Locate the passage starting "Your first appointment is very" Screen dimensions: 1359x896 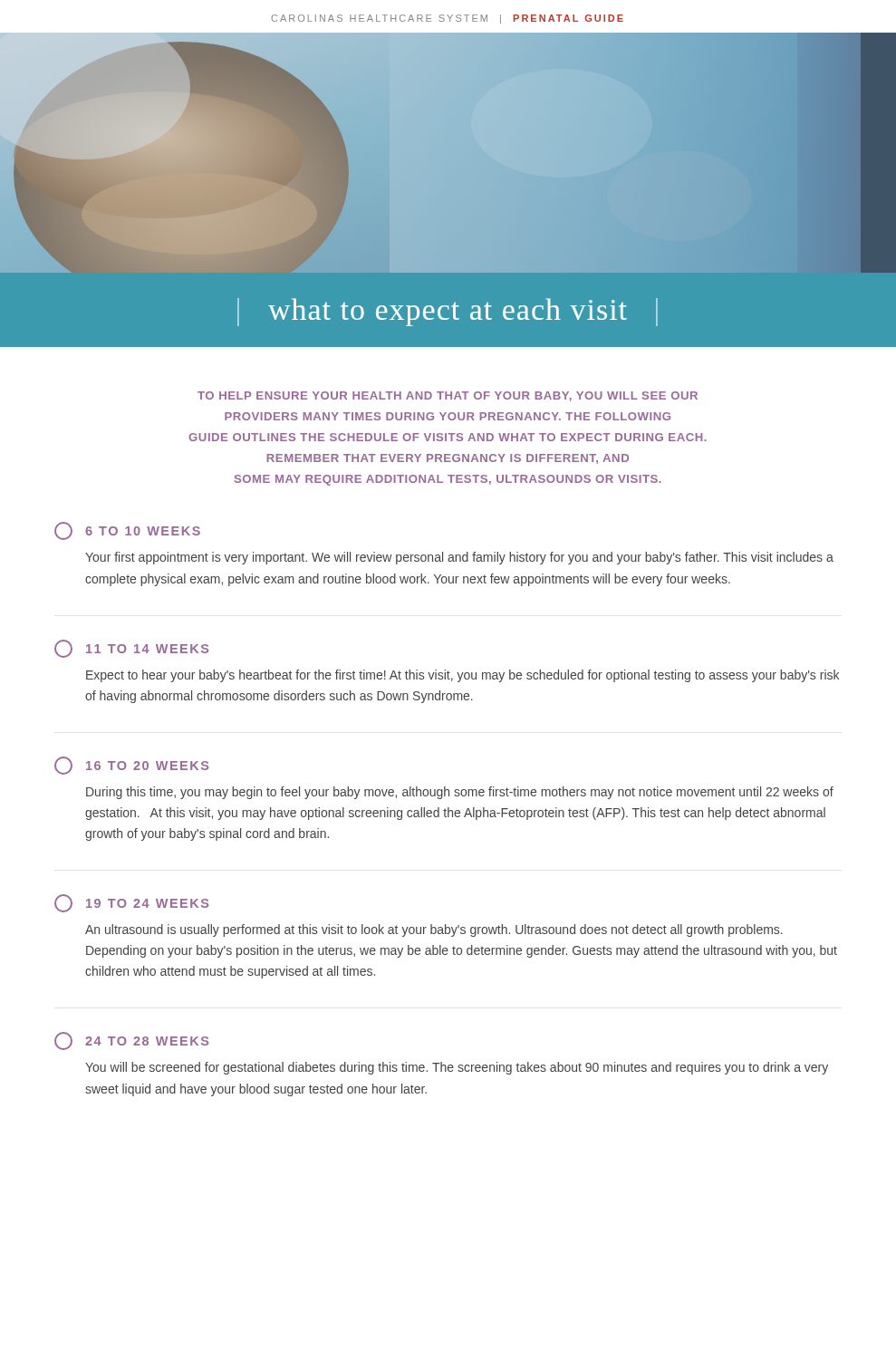coord(459,568)
